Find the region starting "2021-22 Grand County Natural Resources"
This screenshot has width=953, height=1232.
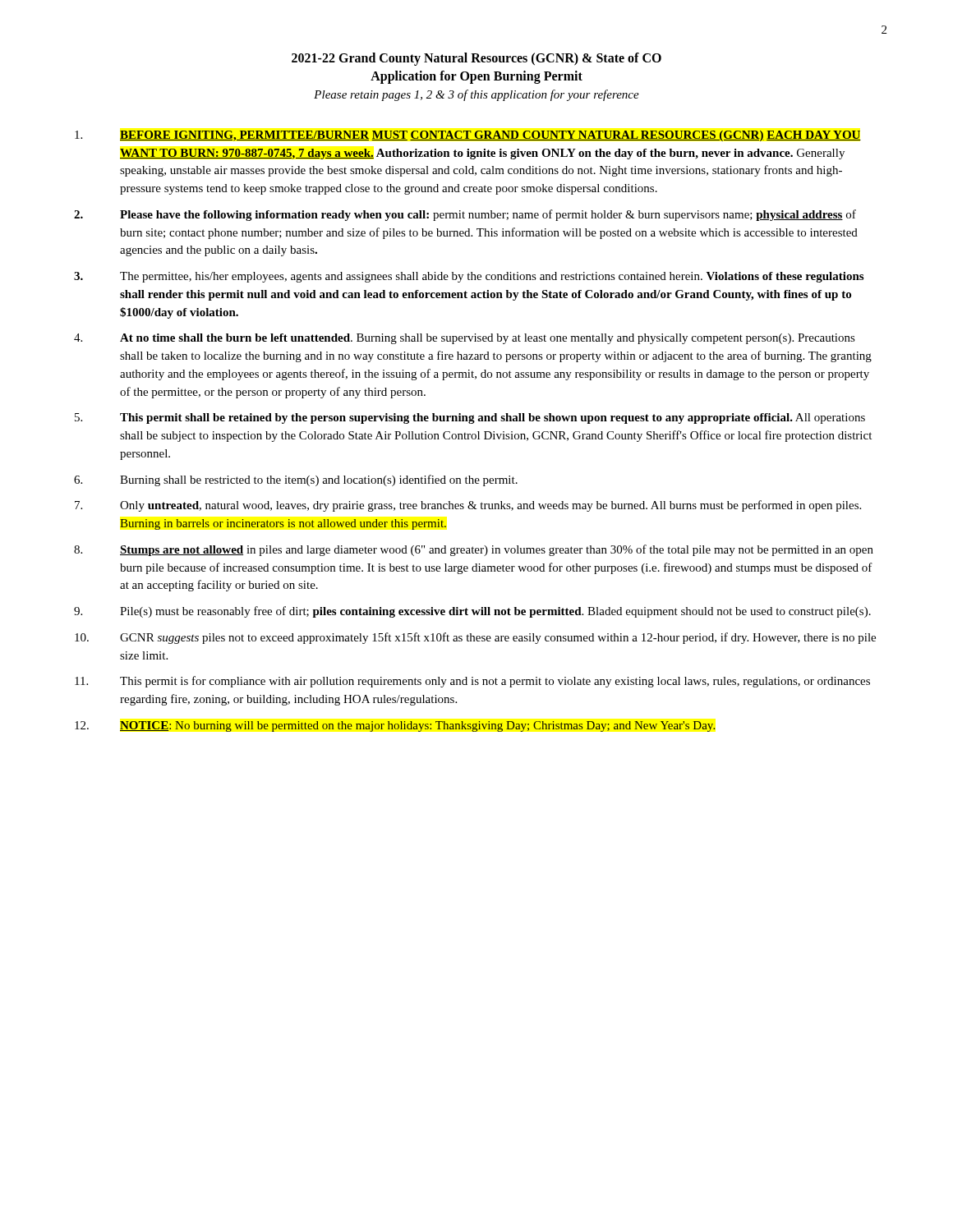[x=476, y=76]
